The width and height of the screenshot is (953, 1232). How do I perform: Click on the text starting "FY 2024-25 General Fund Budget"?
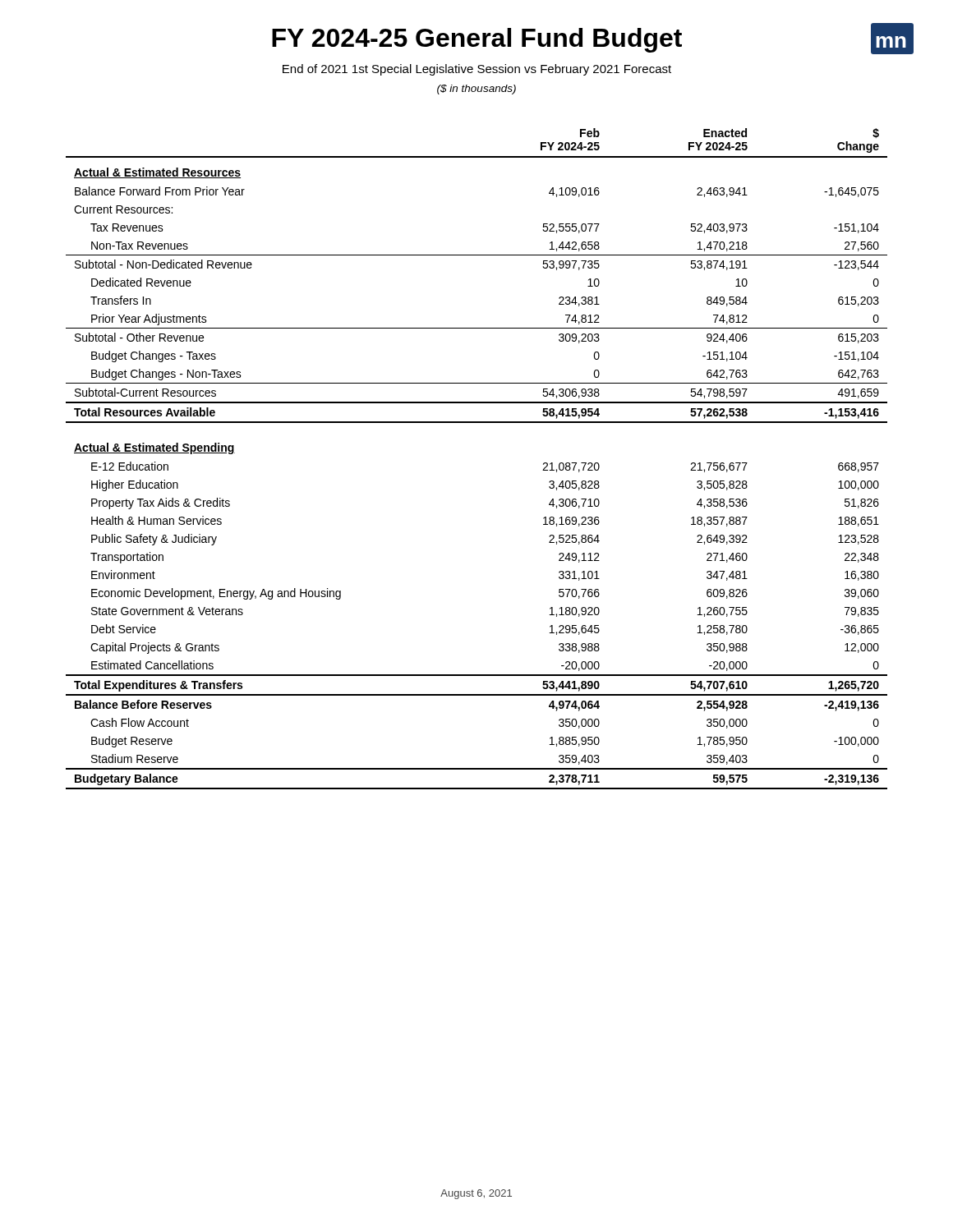point(476,38)
